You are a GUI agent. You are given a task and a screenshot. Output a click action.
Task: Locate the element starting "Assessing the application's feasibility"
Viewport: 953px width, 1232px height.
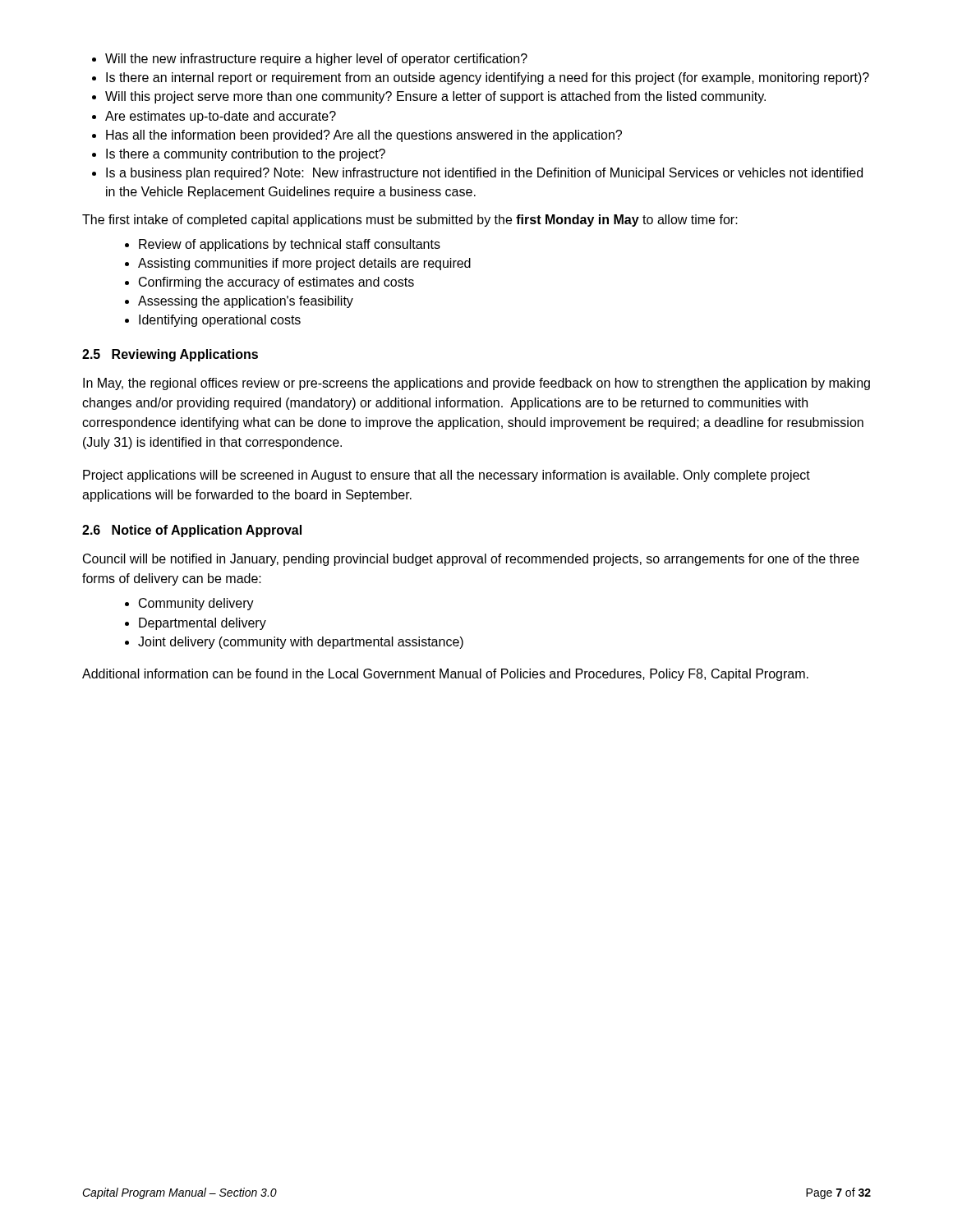pyautogui.click(x=239, y=302)
